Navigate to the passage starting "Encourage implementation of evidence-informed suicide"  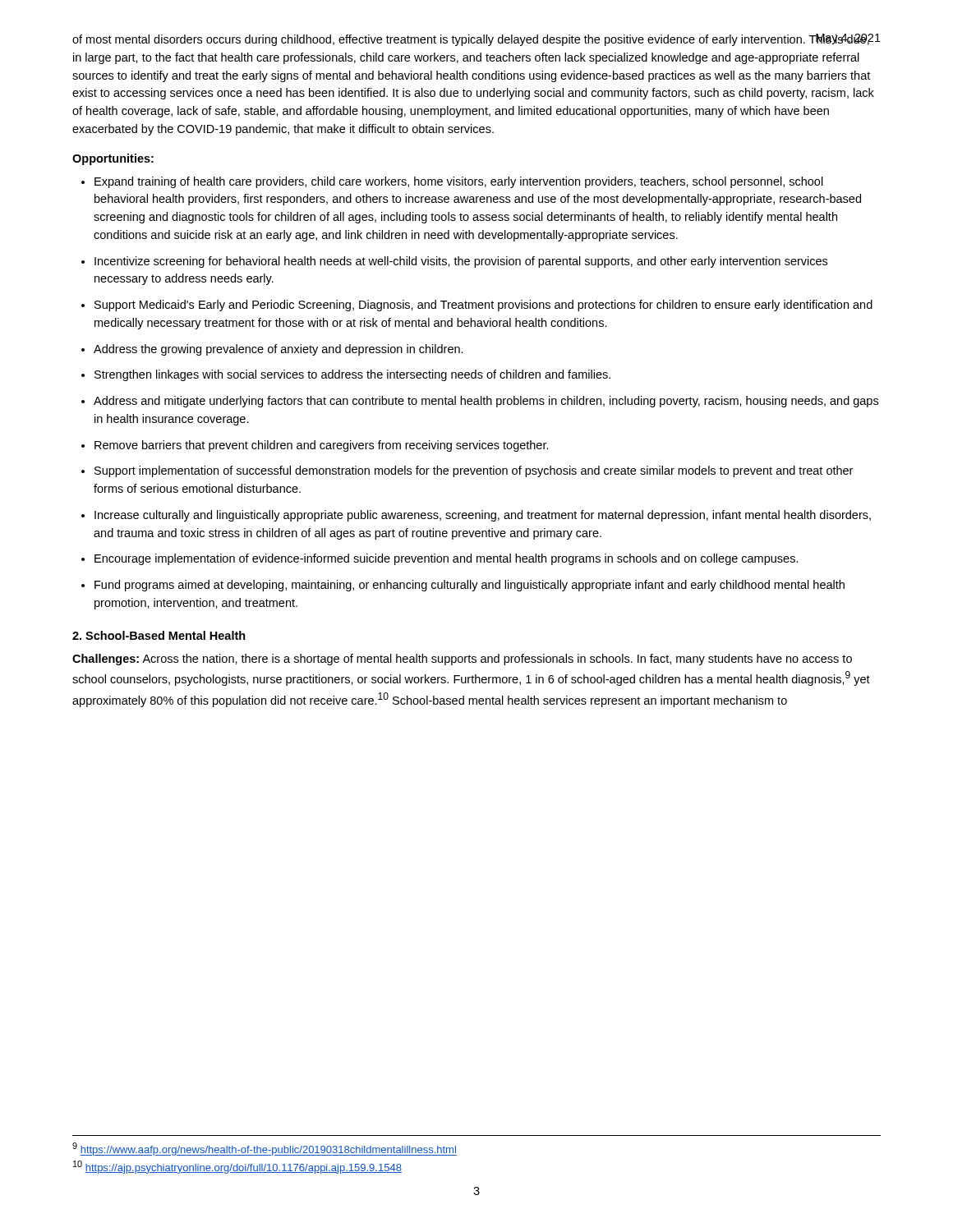[x=446, y=559]
